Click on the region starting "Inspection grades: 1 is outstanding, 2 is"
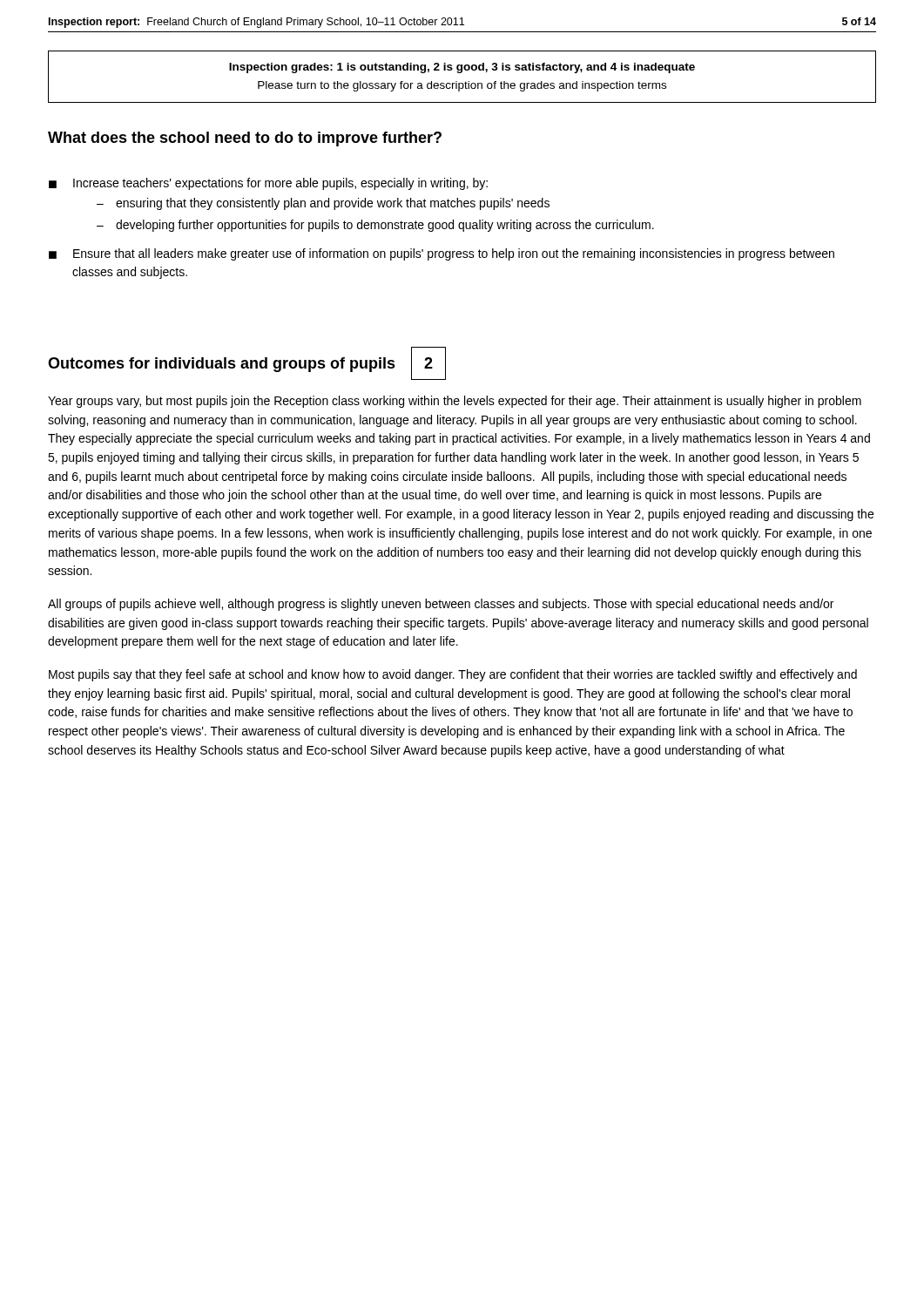The height and width of the screenshot is (1307, 924). (462, 77)
